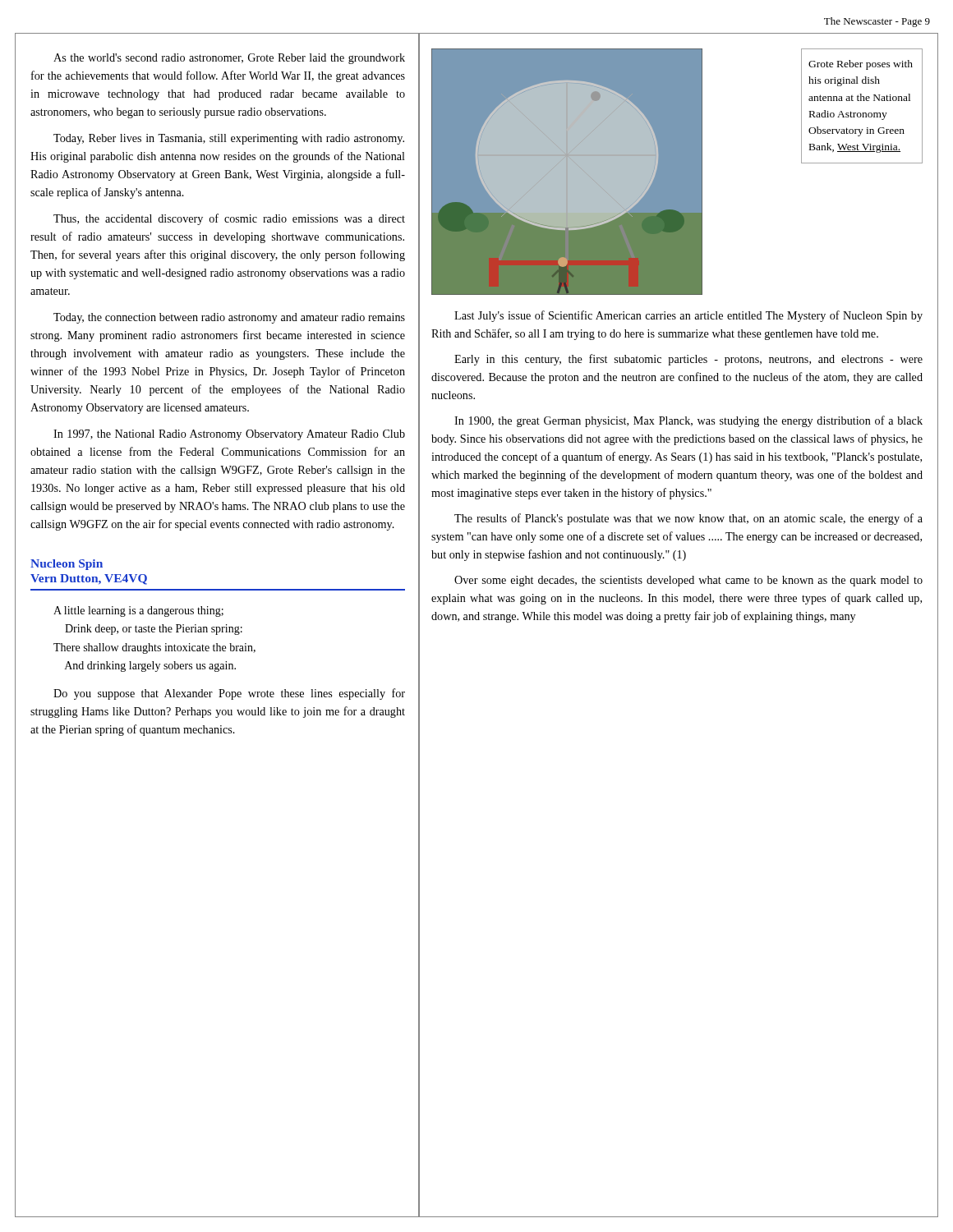Image resolution: width=953 pixels, height=1232 pixels.
Task: Select the text block that says "In 1997, the National Radio Astronomy Observatory"
Action: [218, 479]
